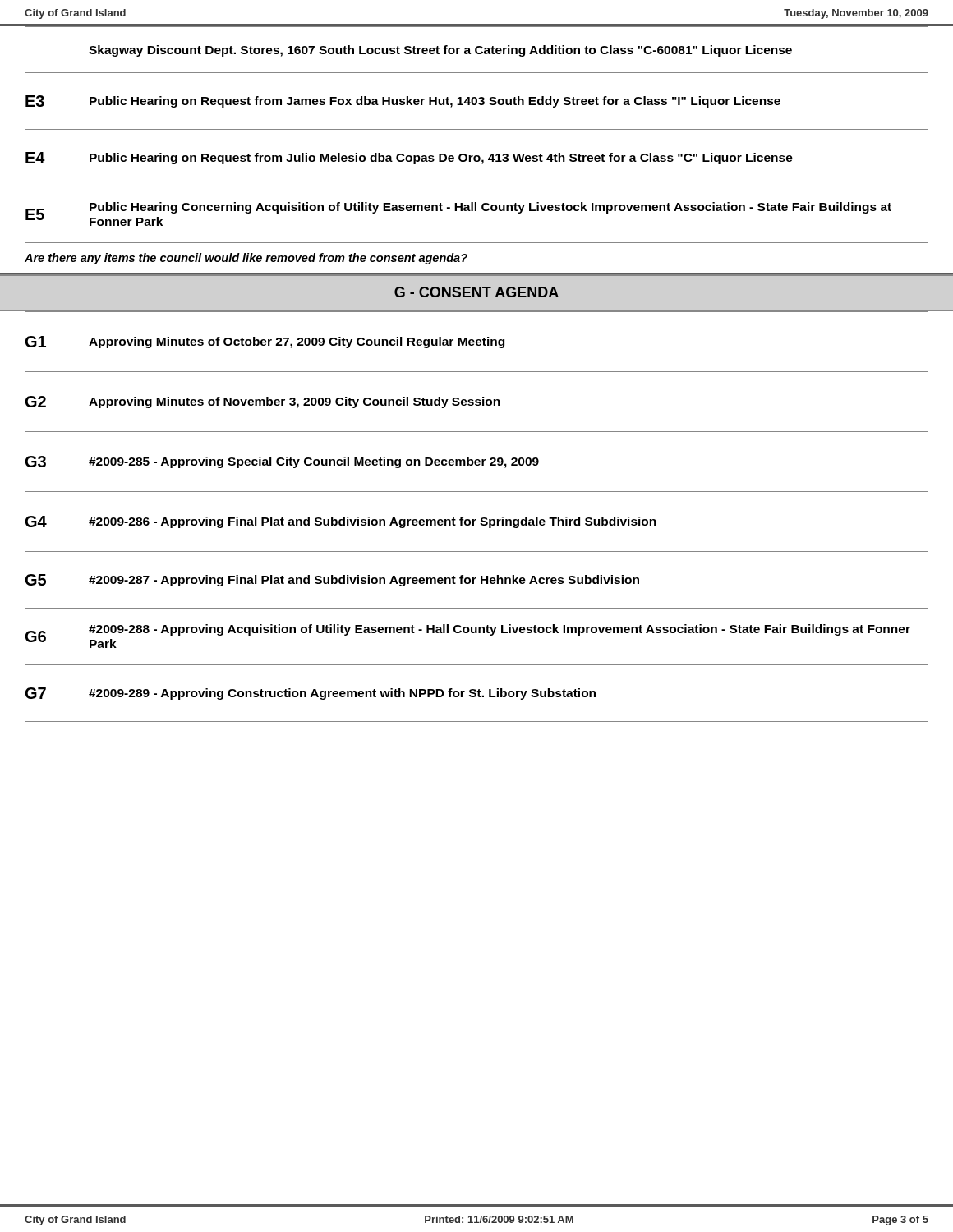Locate the text block starting "G4 #2009-286 -"

click(x=476, y=522)
